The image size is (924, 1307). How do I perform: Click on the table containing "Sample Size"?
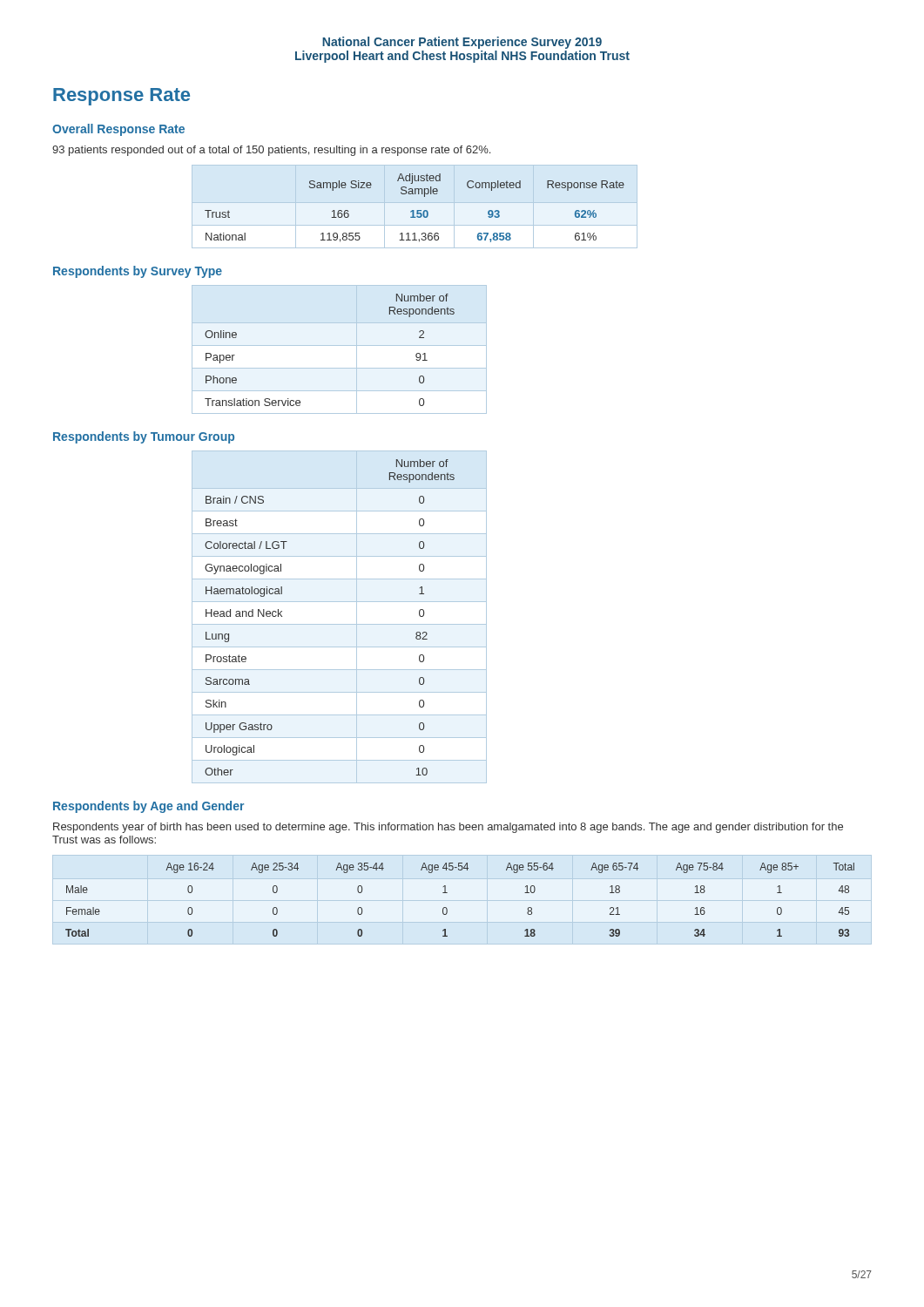(462, 207)
